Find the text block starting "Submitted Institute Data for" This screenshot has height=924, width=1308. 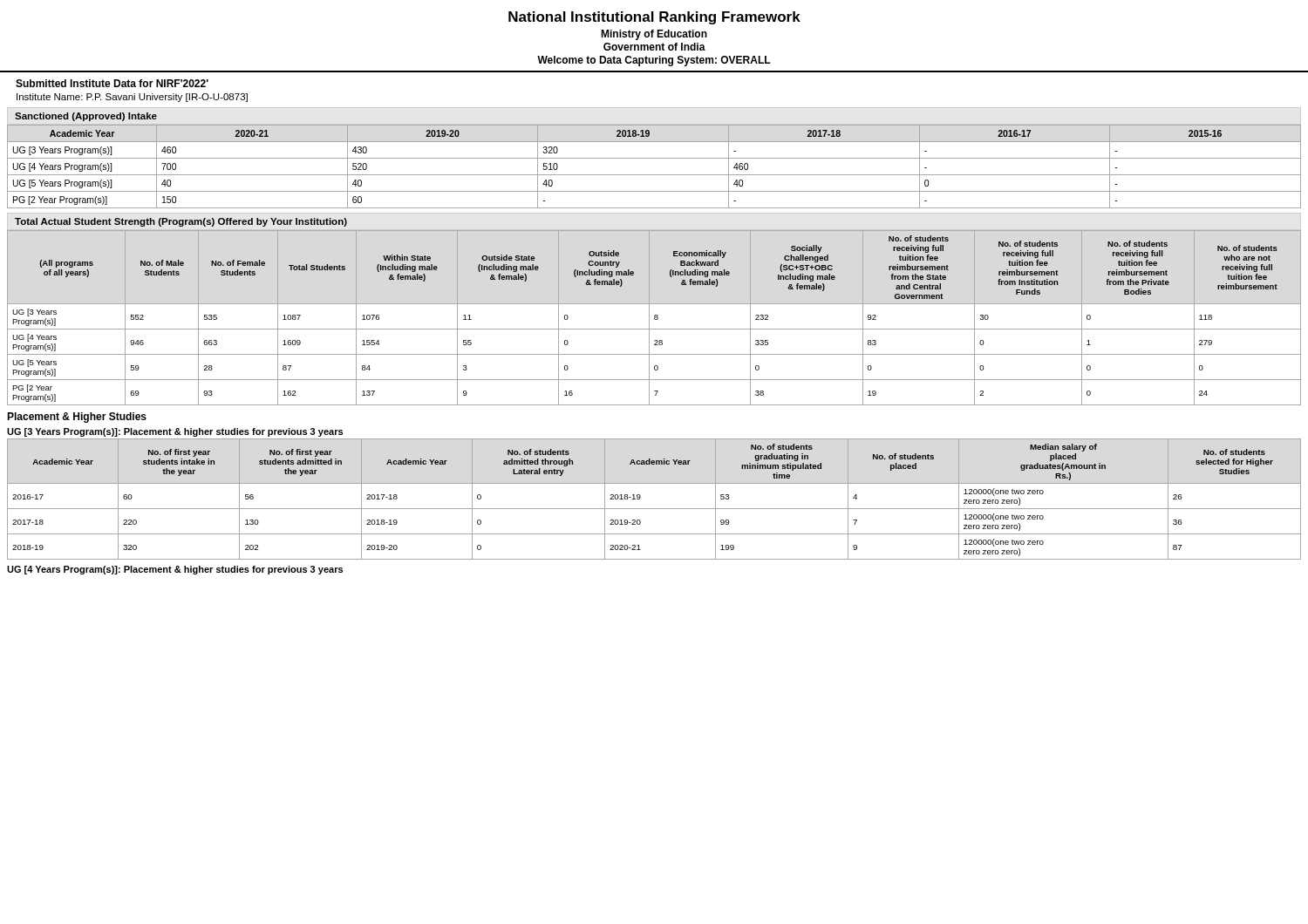coord(112,83)
